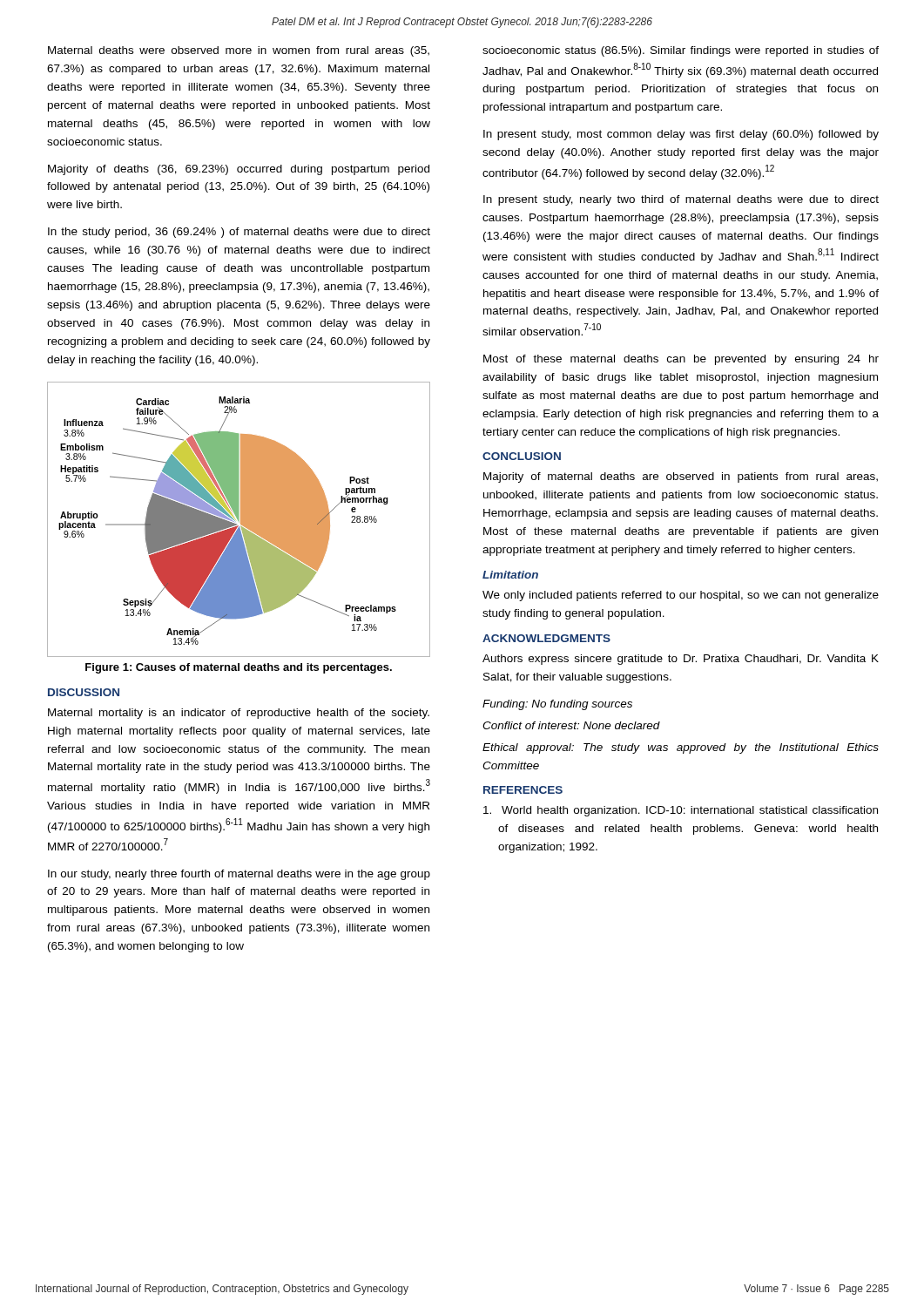The image size is (924, 1307).
Task: Click on the text block that reads "Authors express sincere gratitude to Dr. Pratixa"
Action: click(x=681, y=668)
